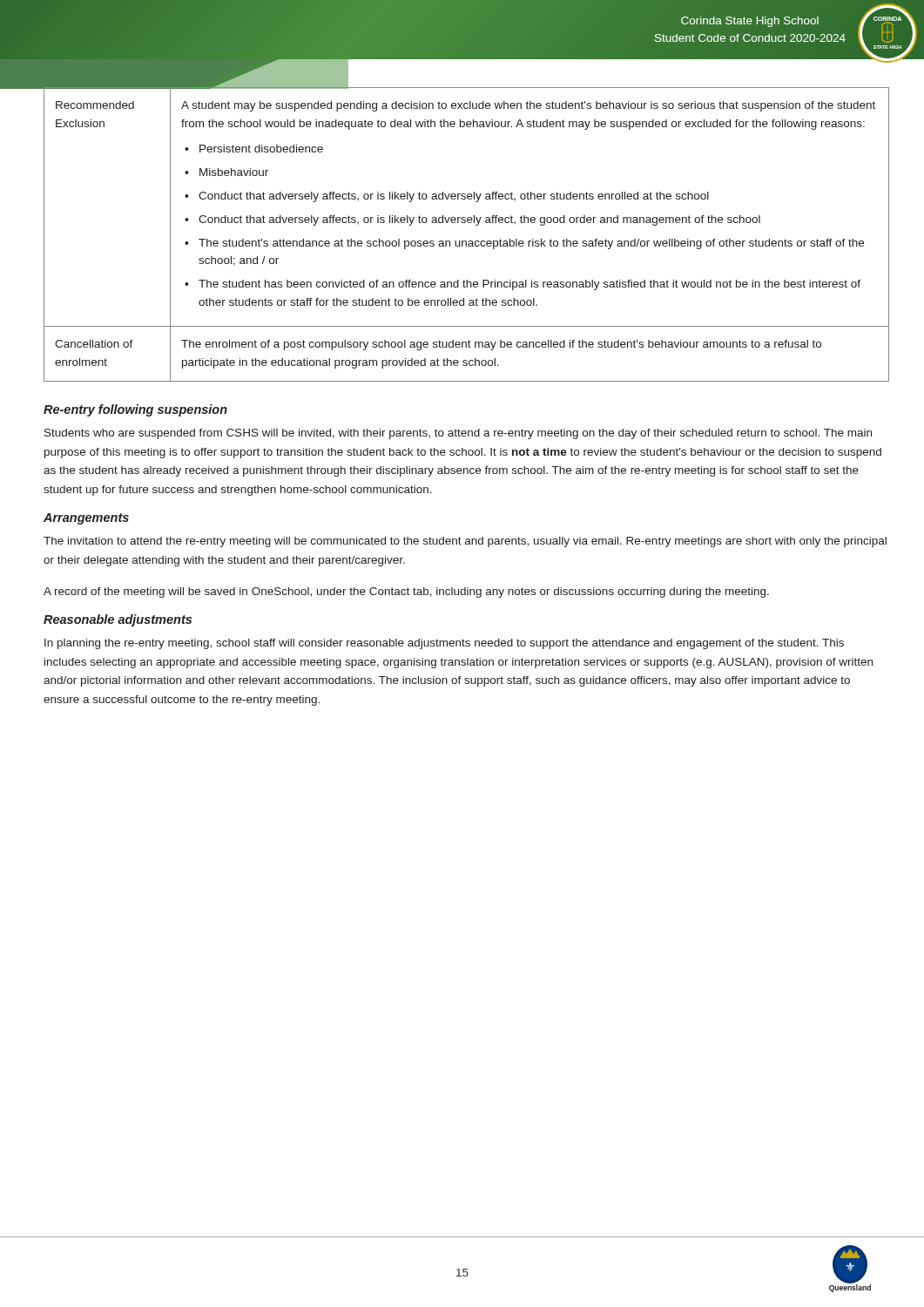924x1307 pixels.
Task: Locate the text block that reads "In planning the re-entry meeting, school staff will"
Action: [458, 671]
